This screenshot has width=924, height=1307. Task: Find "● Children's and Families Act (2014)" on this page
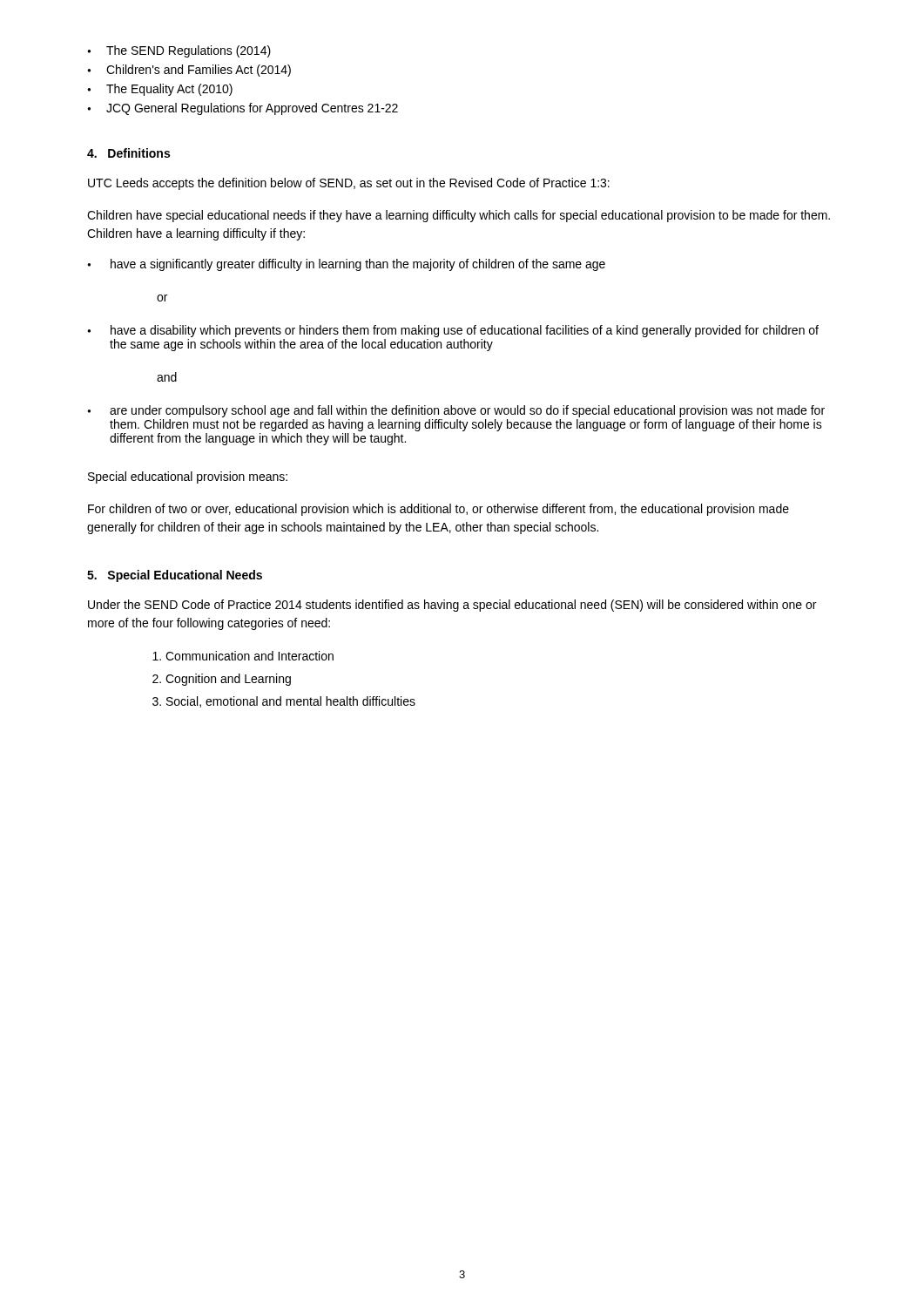click(189, 70)
